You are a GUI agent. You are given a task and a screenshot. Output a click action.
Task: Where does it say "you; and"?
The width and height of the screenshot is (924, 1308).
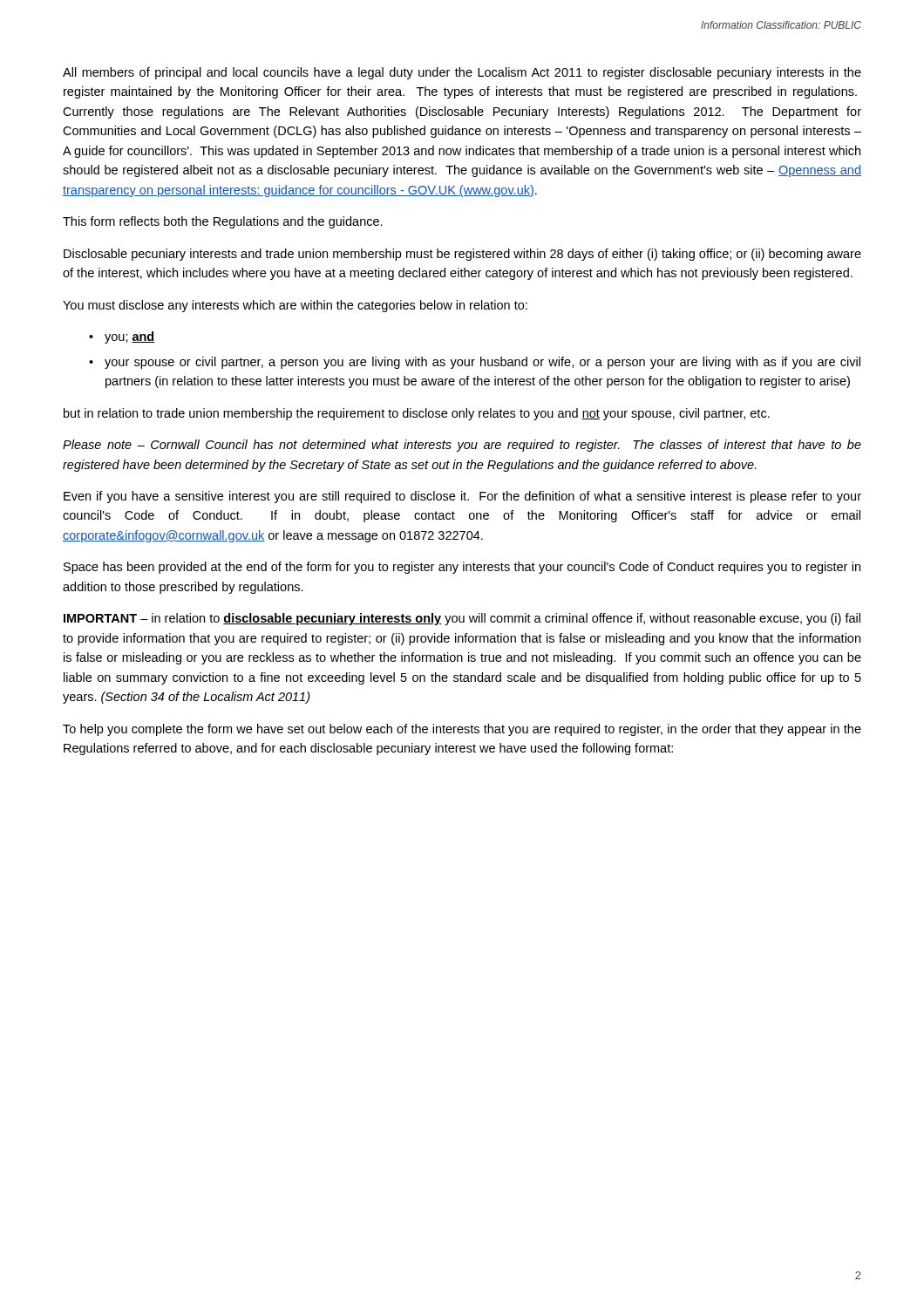point(130,337)
